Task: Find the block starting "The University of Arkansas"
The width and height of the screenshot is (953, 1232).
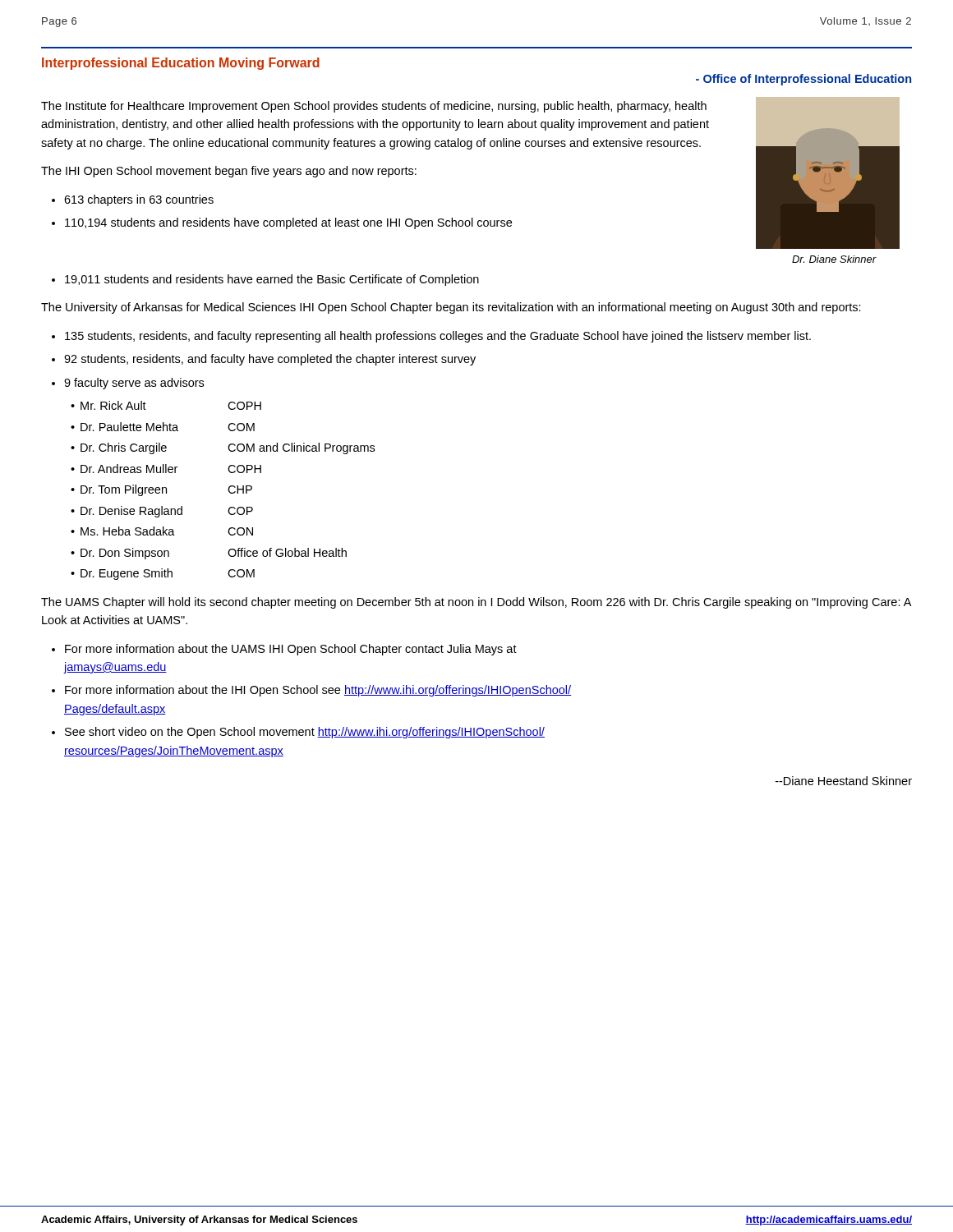Action: [451, 308]
